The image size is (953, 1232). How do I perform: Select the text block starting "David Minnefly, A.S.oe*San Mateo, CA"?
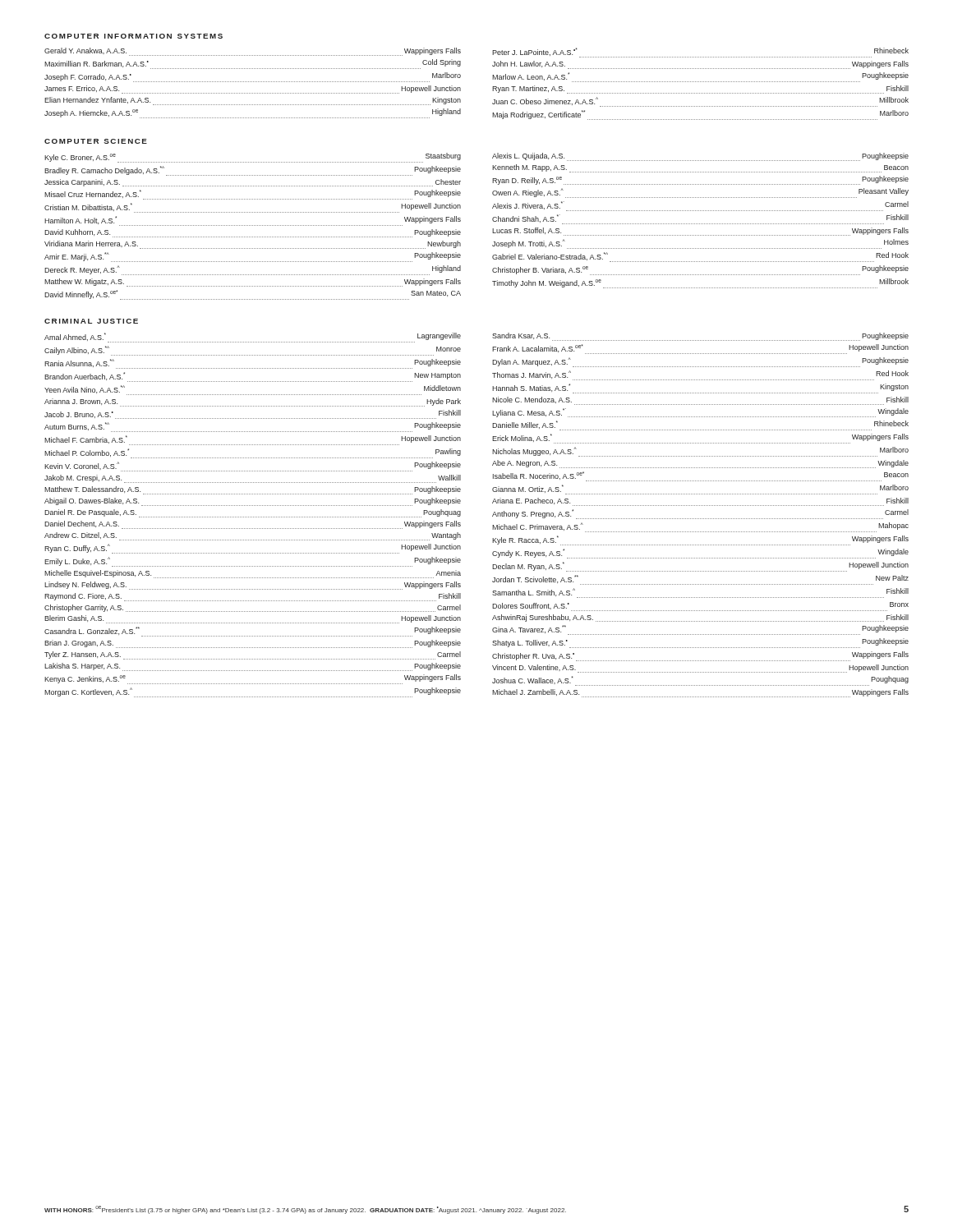point(253,295)
